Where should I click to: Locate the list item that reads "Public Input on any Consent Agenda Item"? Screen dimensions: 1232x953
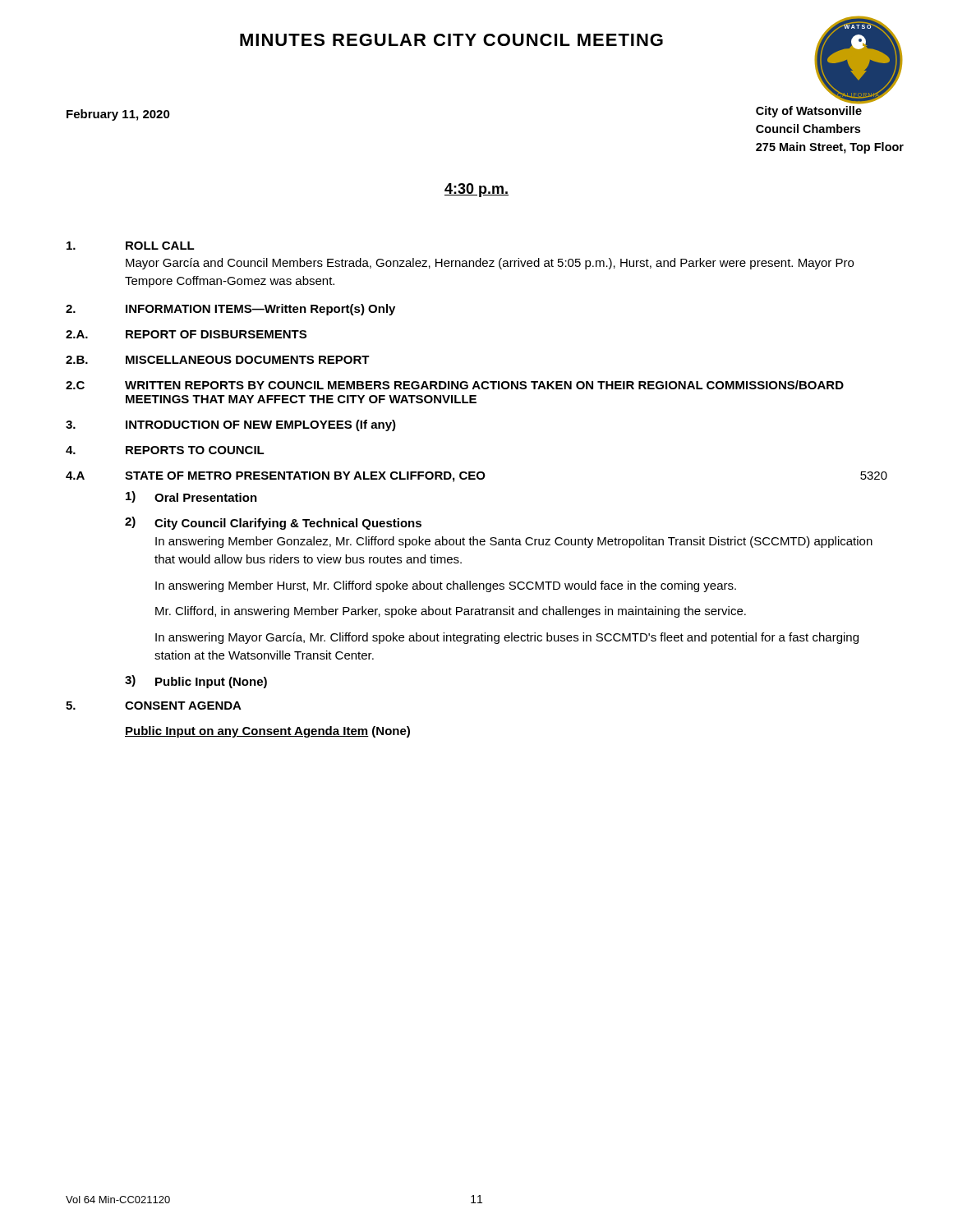point(268,731)
